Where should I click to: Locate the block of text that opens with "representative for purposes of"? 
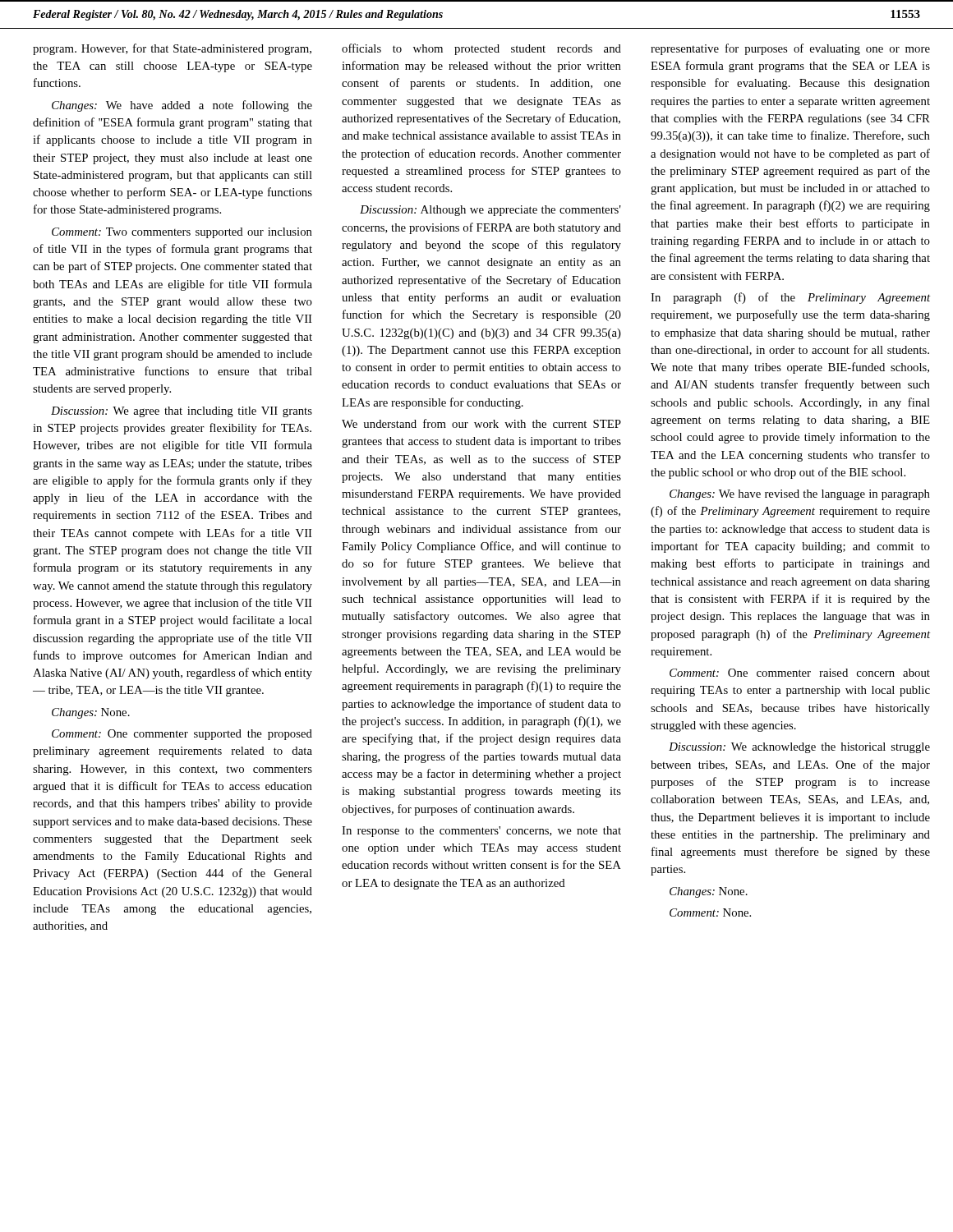pyautogui.click(x=790, y=481)
